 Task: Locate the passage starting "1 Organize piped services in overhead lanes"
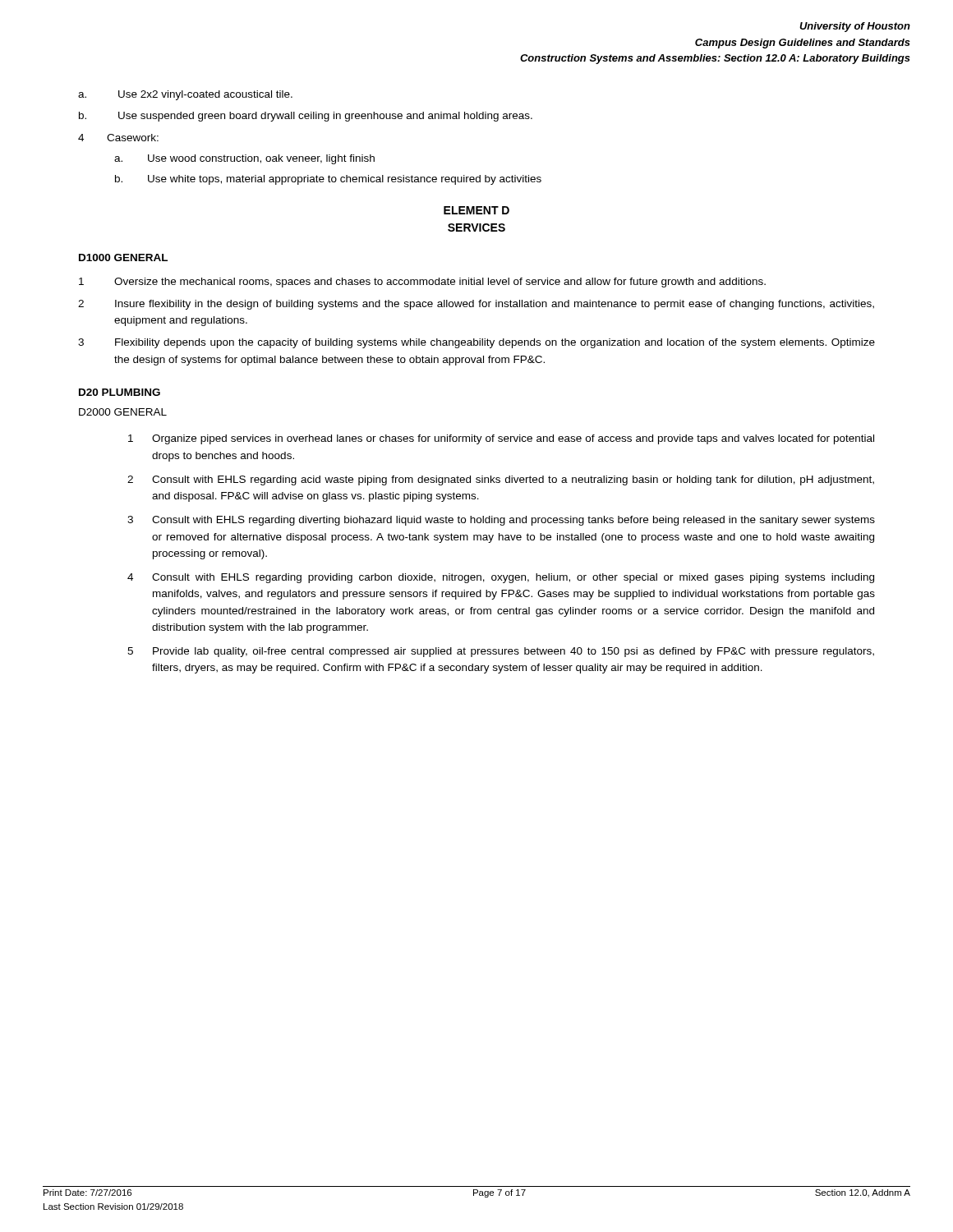[x=501, y=447]
